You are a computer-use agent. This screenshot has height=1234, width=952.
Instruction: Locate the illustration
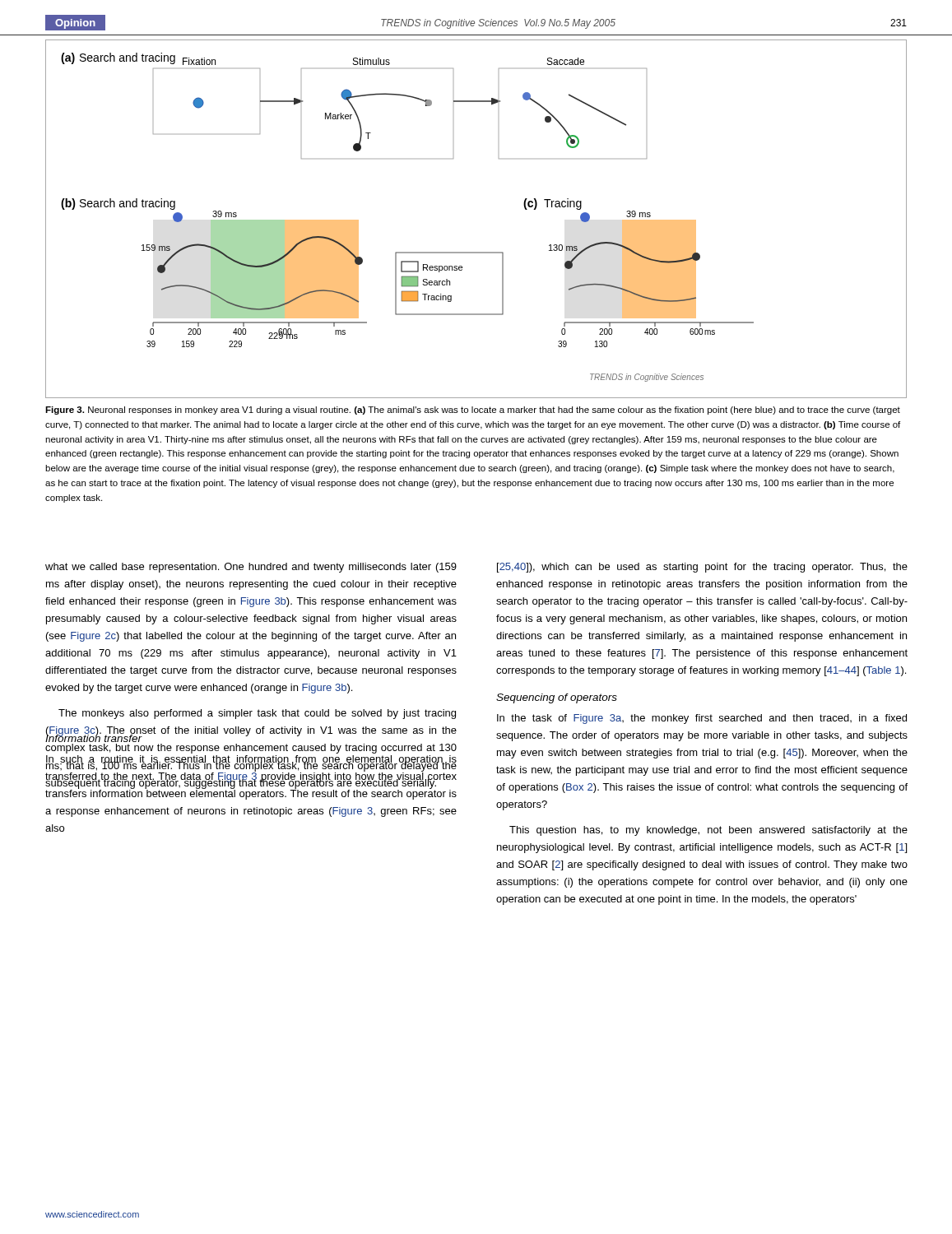(x=476, y=219)
